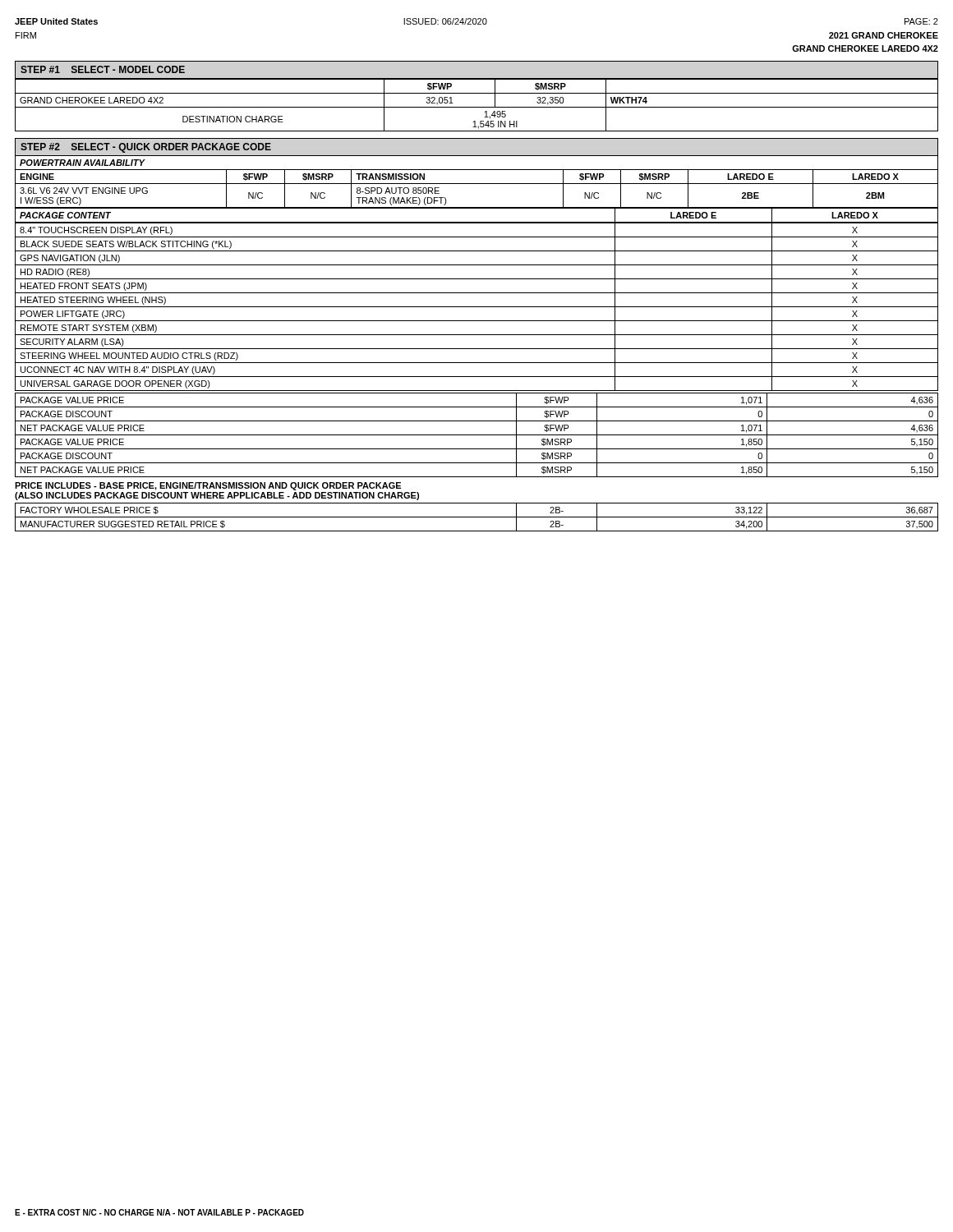Locate the text that says "POWERTRAIN AVAILABILITY"
The height and width of the screenshot is (1232, 953).
pos(82,162)
